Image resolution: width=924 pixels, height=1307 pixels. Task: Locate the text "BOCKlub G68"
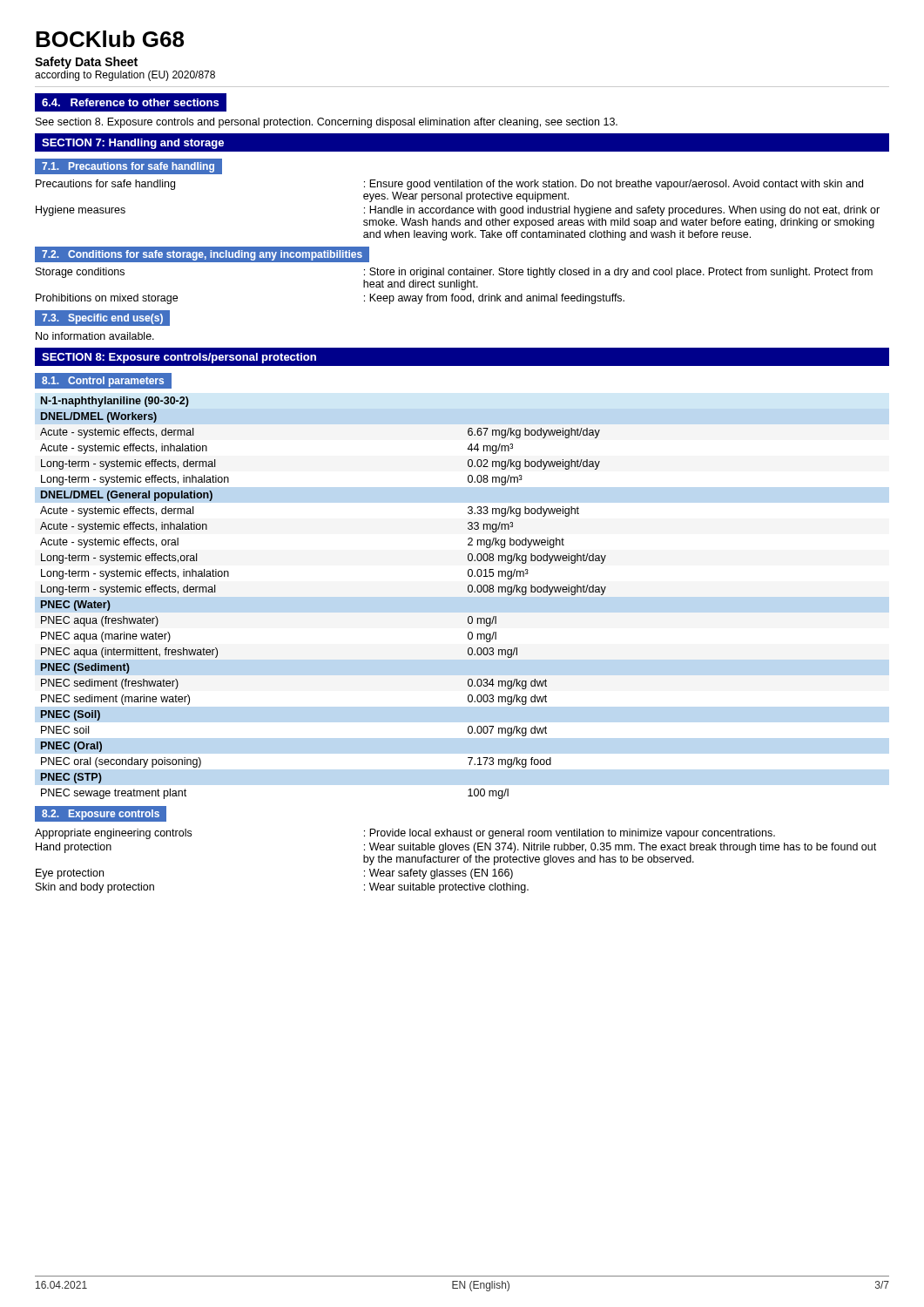[x=110, y=39]
